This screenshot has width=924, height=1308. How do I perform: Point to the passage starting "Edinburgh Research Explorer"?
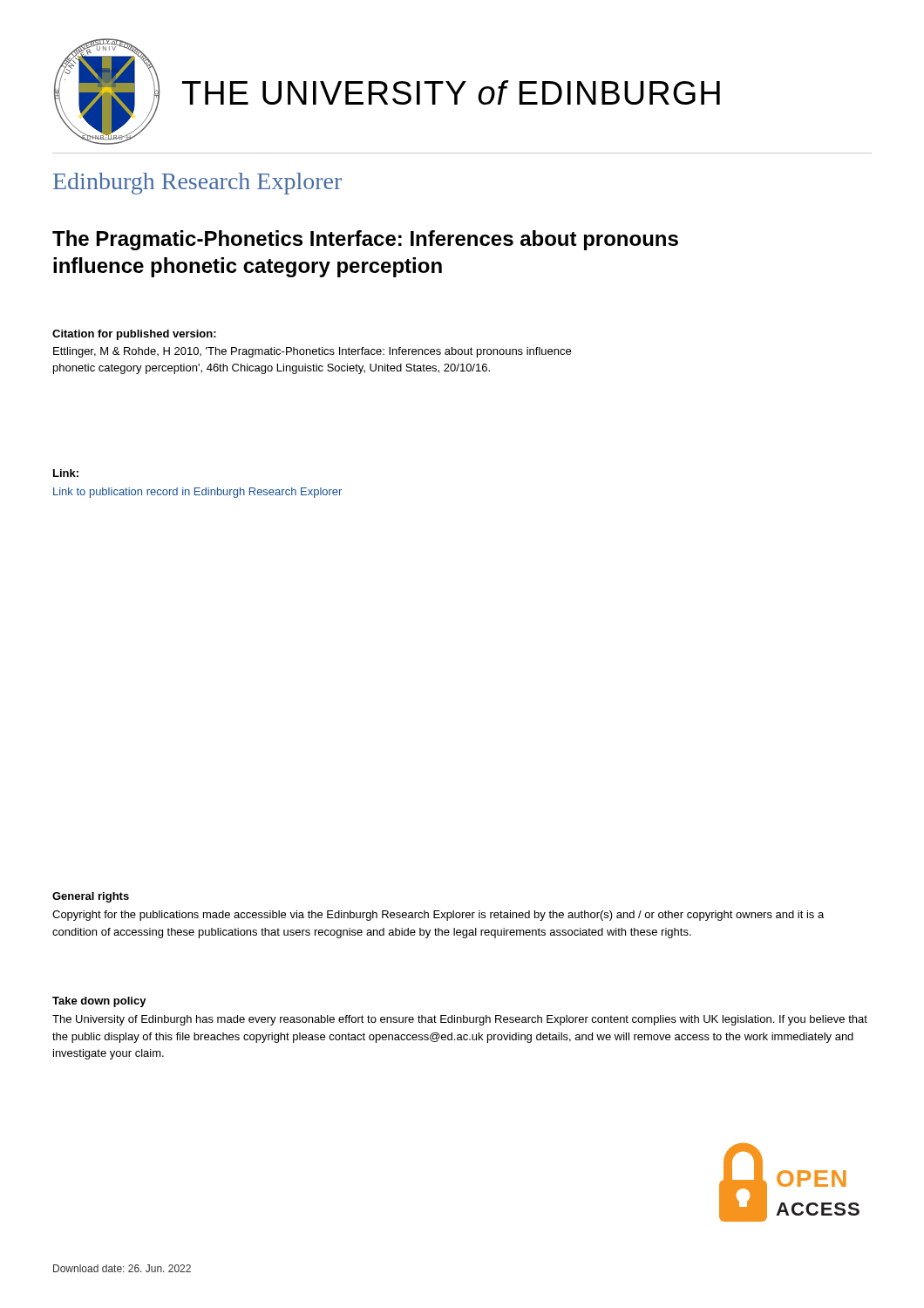(x=197, y=181)
